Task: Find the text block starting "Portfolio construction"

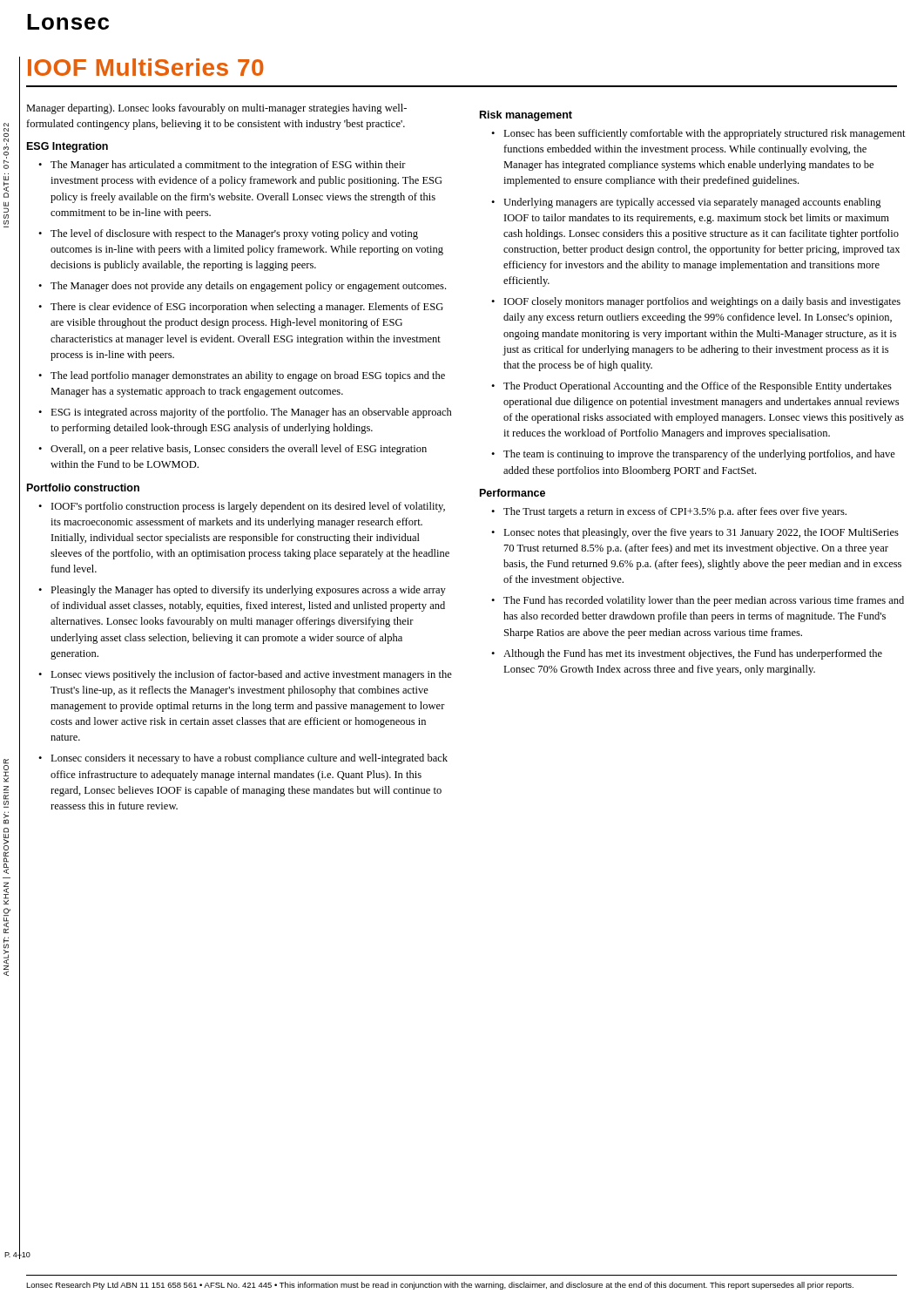Action: tap(83, 488)
